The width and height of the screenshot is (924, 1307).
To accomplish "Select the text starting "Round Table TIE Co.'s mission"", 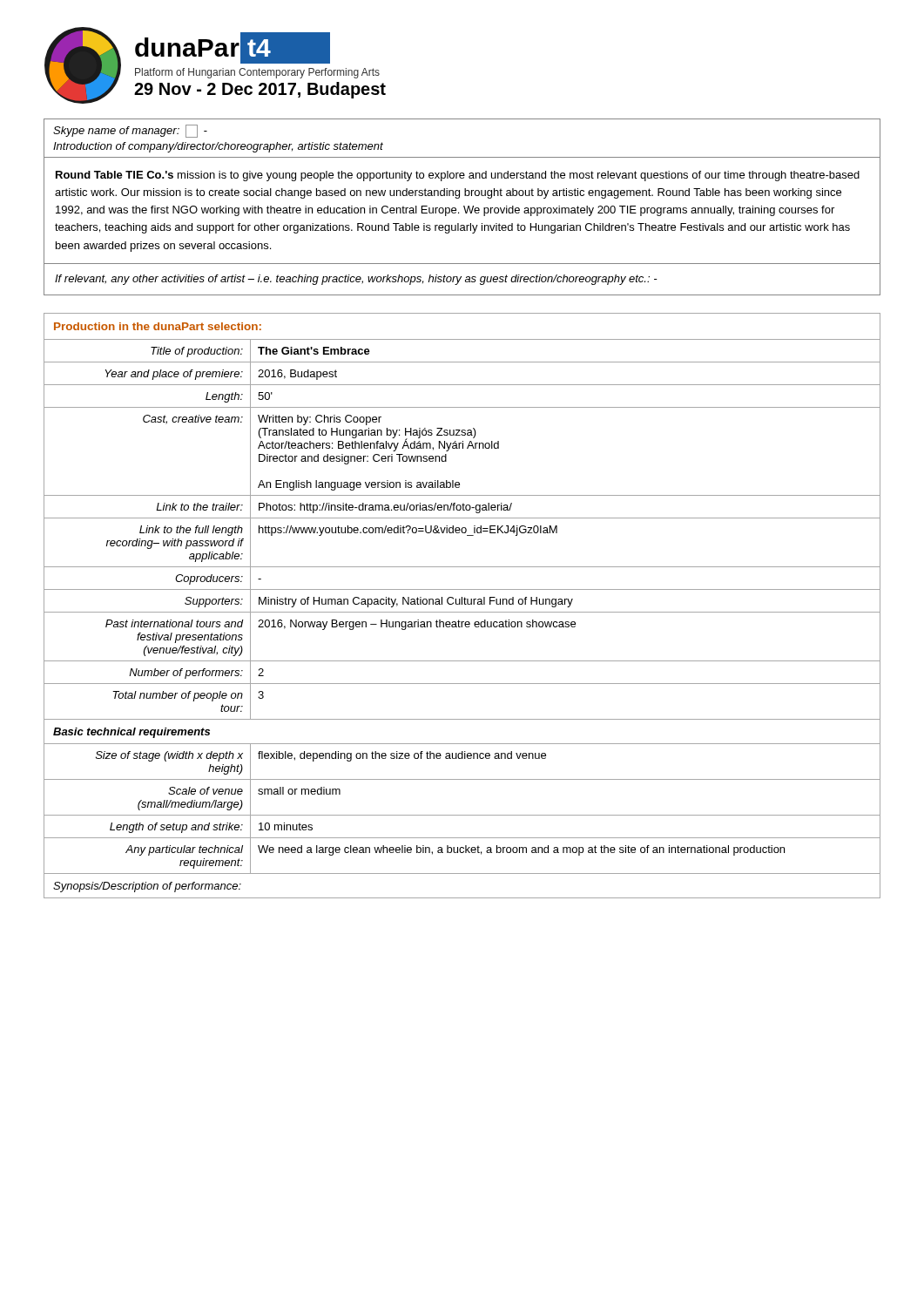I will (457, 210).
